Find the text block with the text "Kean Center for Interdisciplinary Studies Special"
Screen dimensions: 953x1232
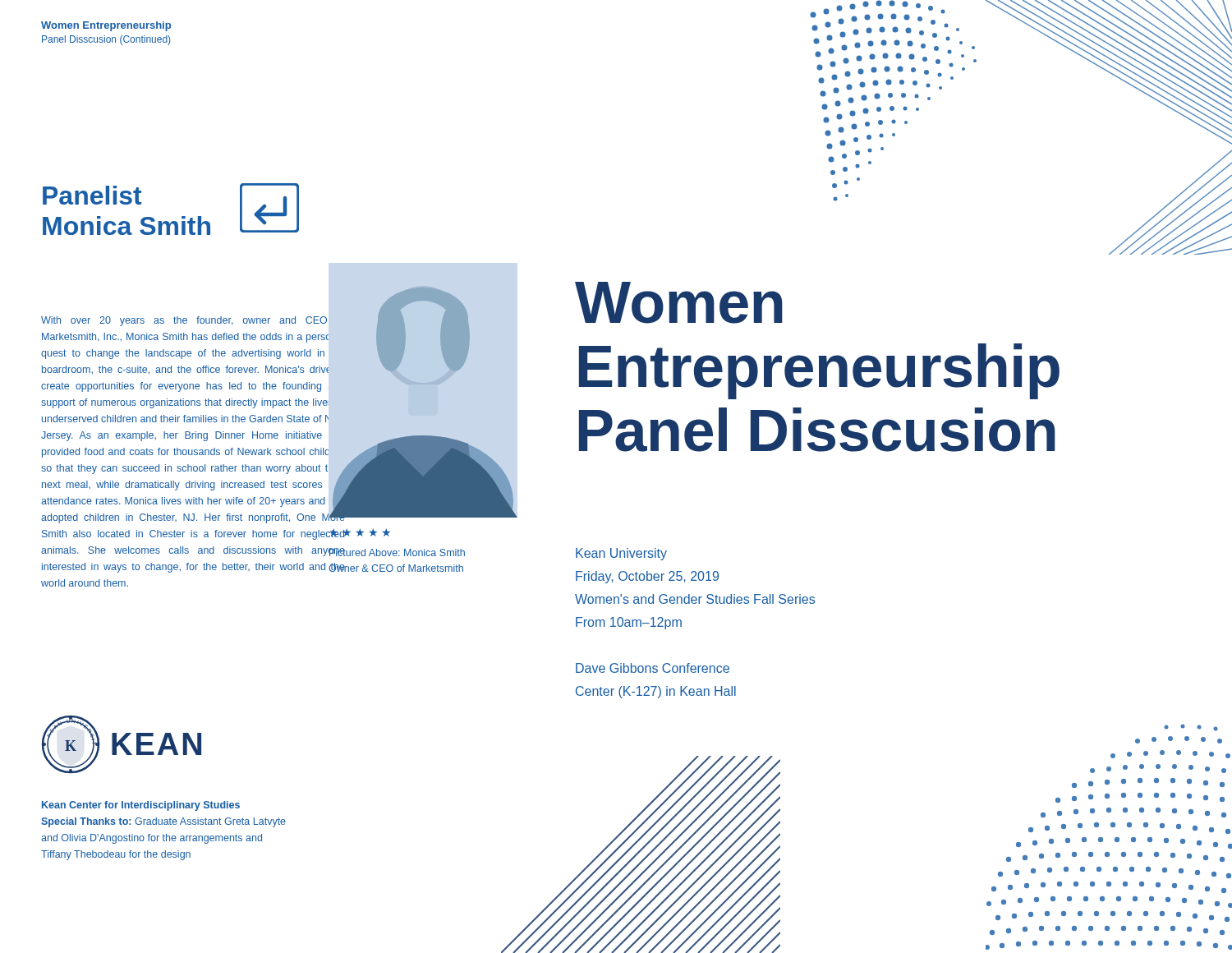[163, 830]
